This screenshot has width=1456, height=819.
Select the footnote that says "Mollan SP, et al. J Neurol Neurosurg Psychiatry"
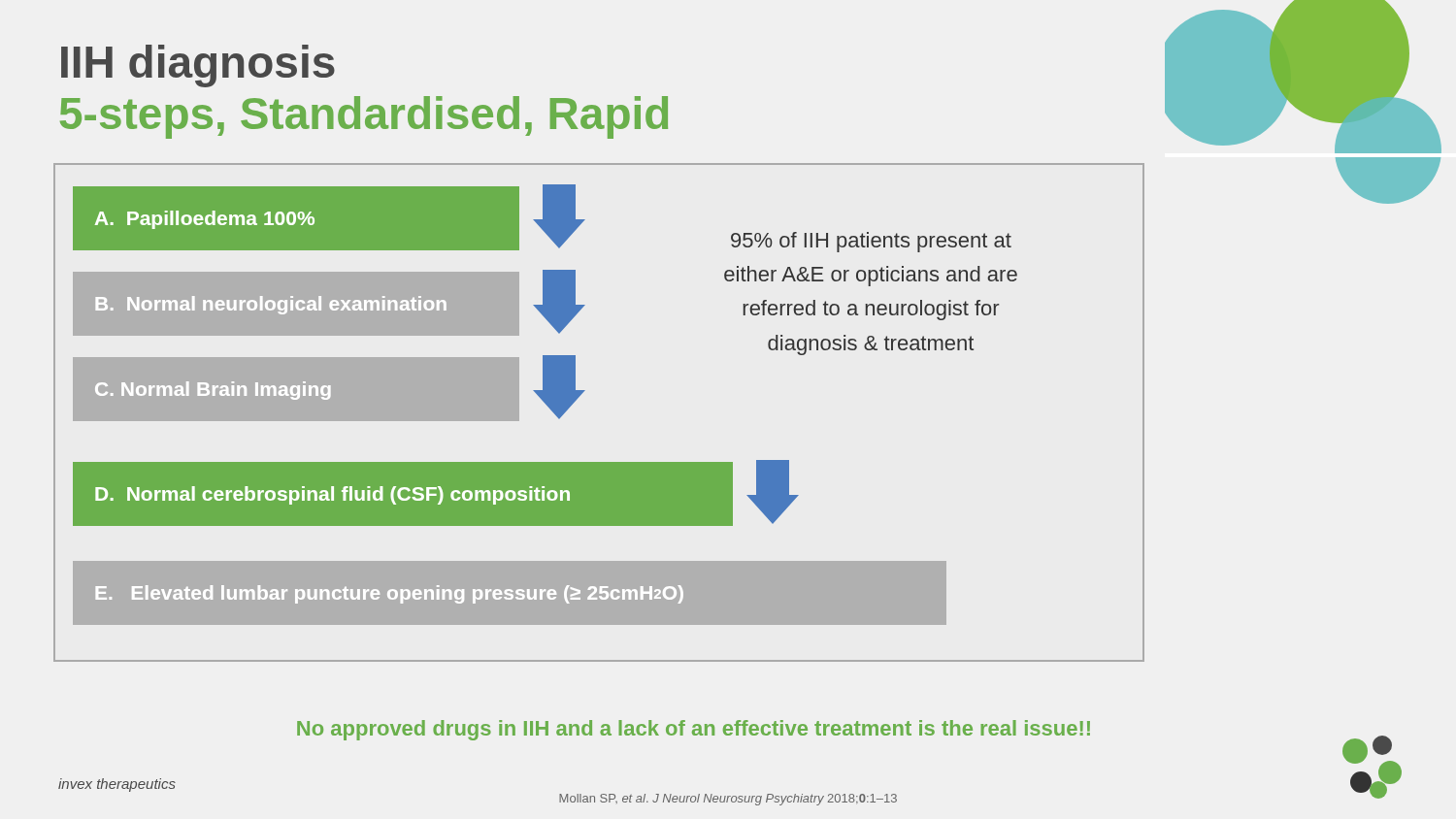click(728, 798)
